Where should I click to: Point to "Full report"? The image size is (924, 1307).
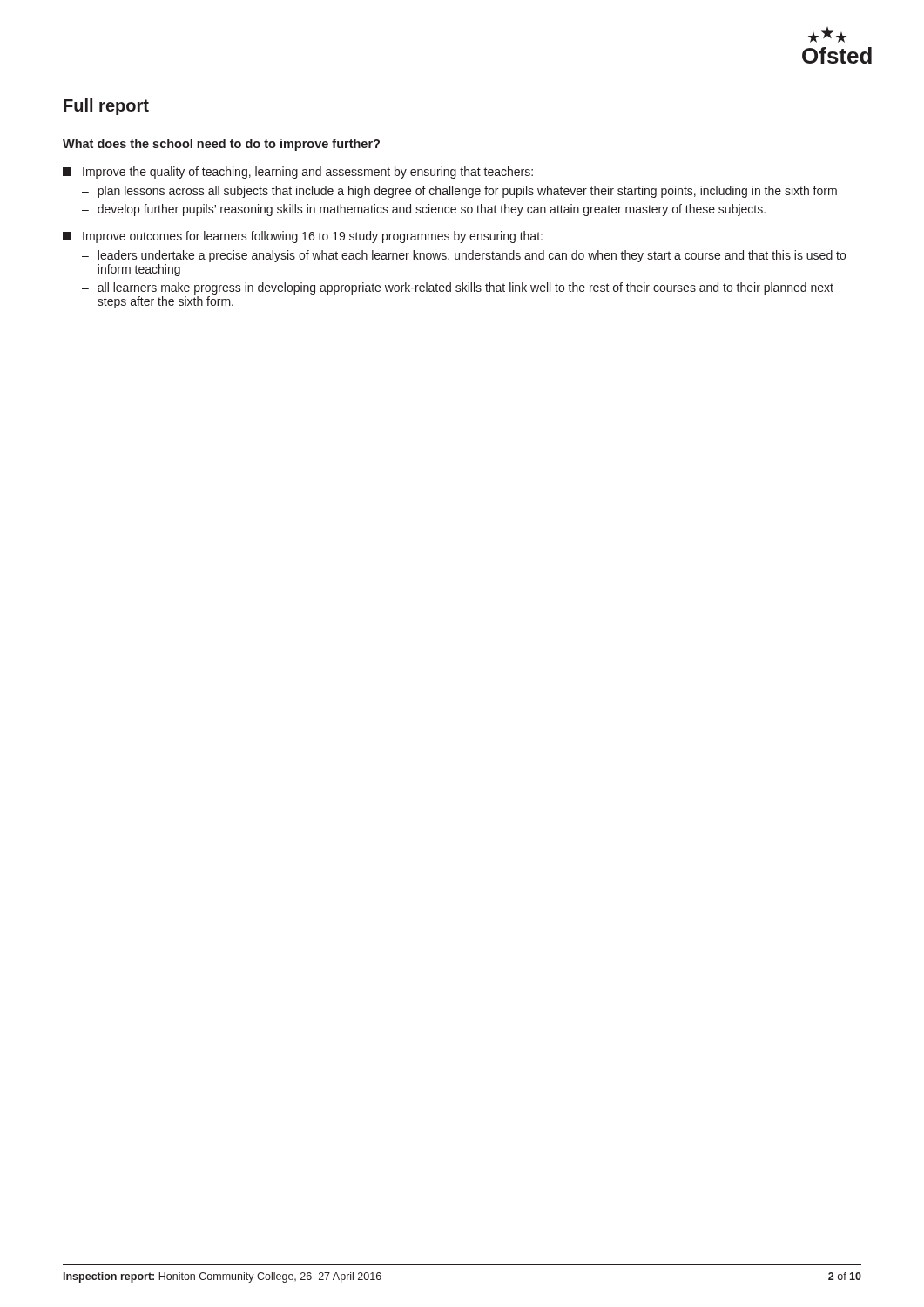tap(106, 105)
